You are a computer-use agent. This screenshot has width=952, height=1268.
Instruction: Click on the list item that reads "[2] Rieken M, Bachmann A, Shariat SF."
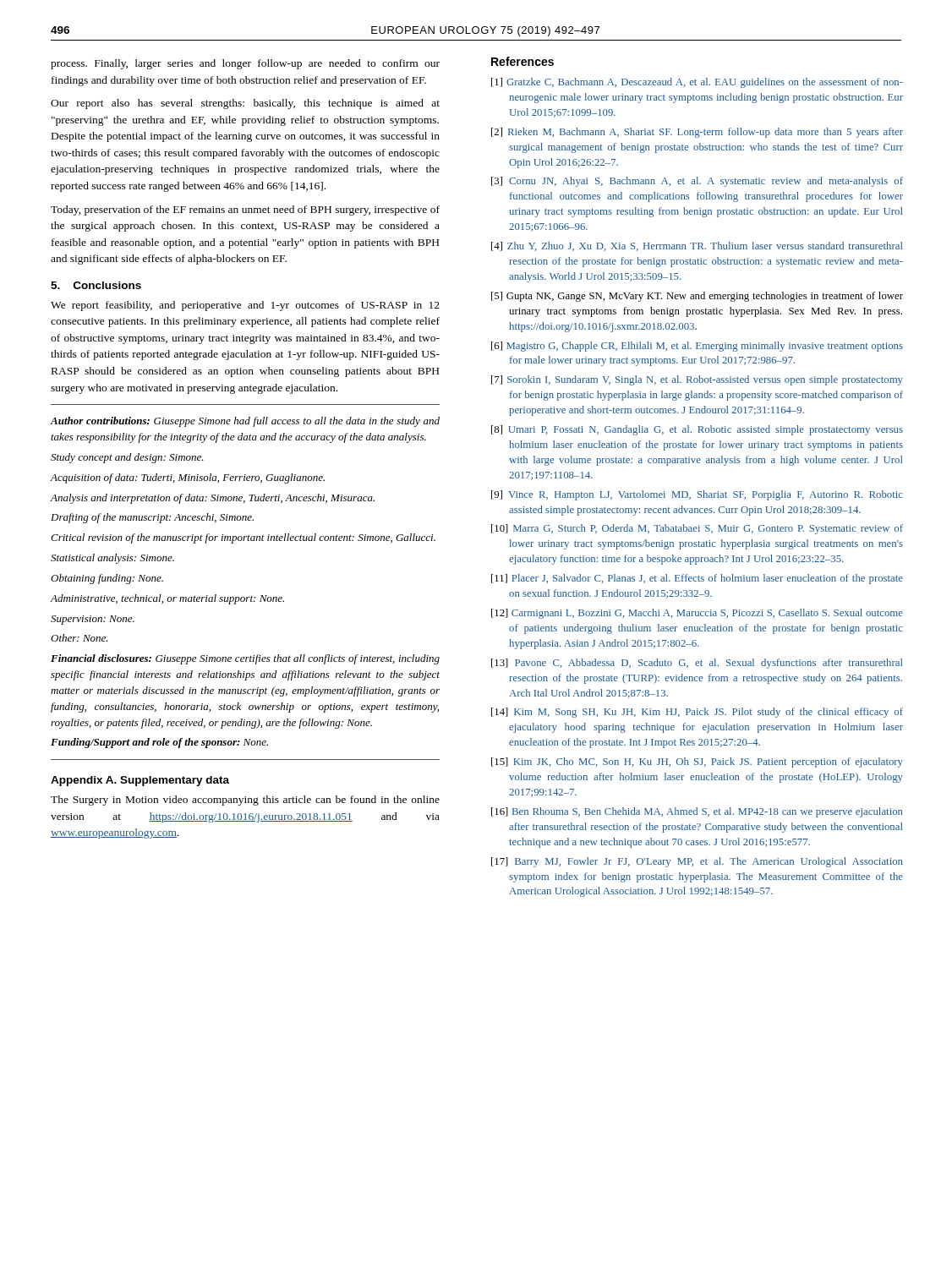pyautogui.click(x=697, y=147)
